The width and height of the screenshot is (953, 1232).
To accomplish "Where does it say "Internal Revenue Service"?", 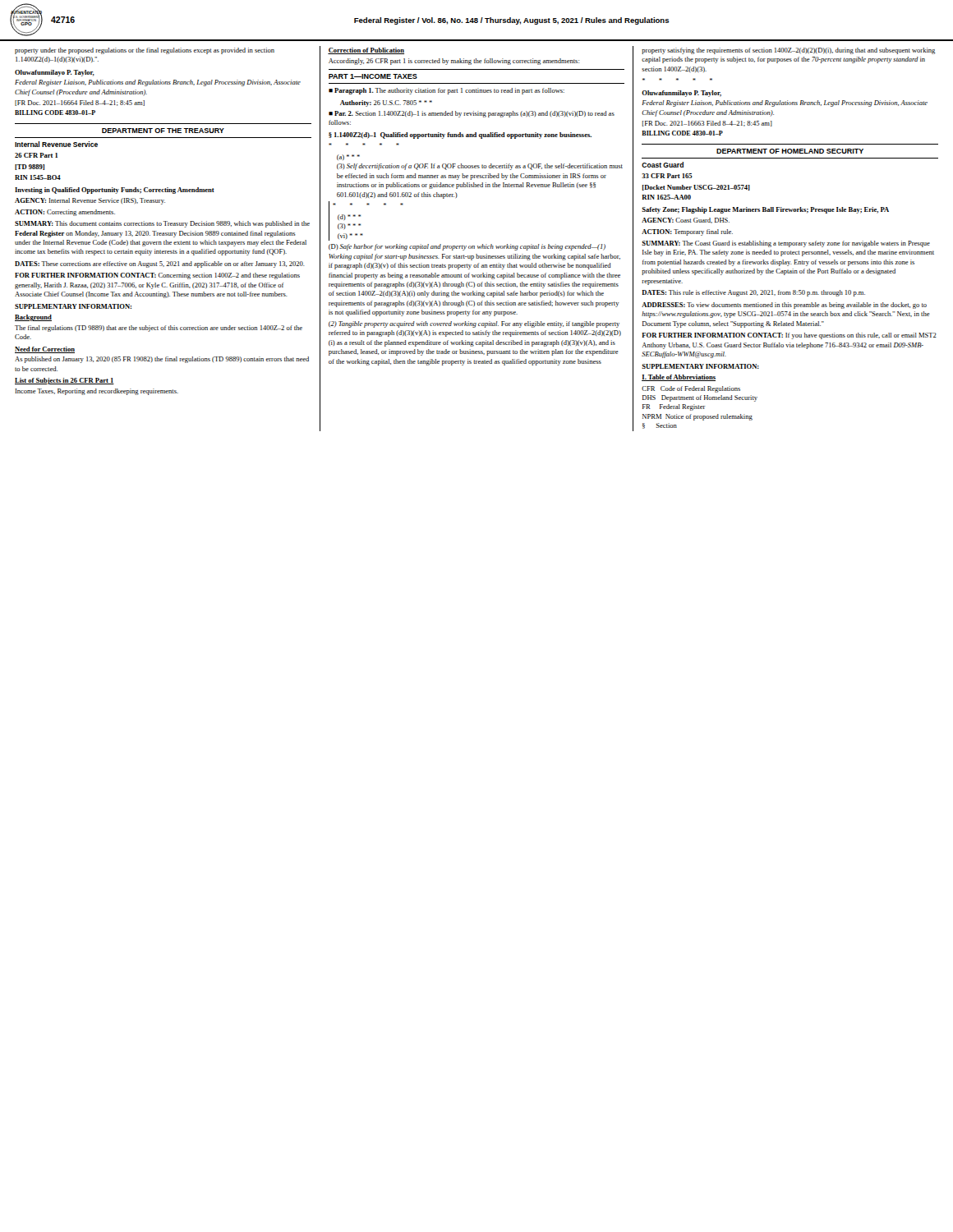I will click(56, 144).
